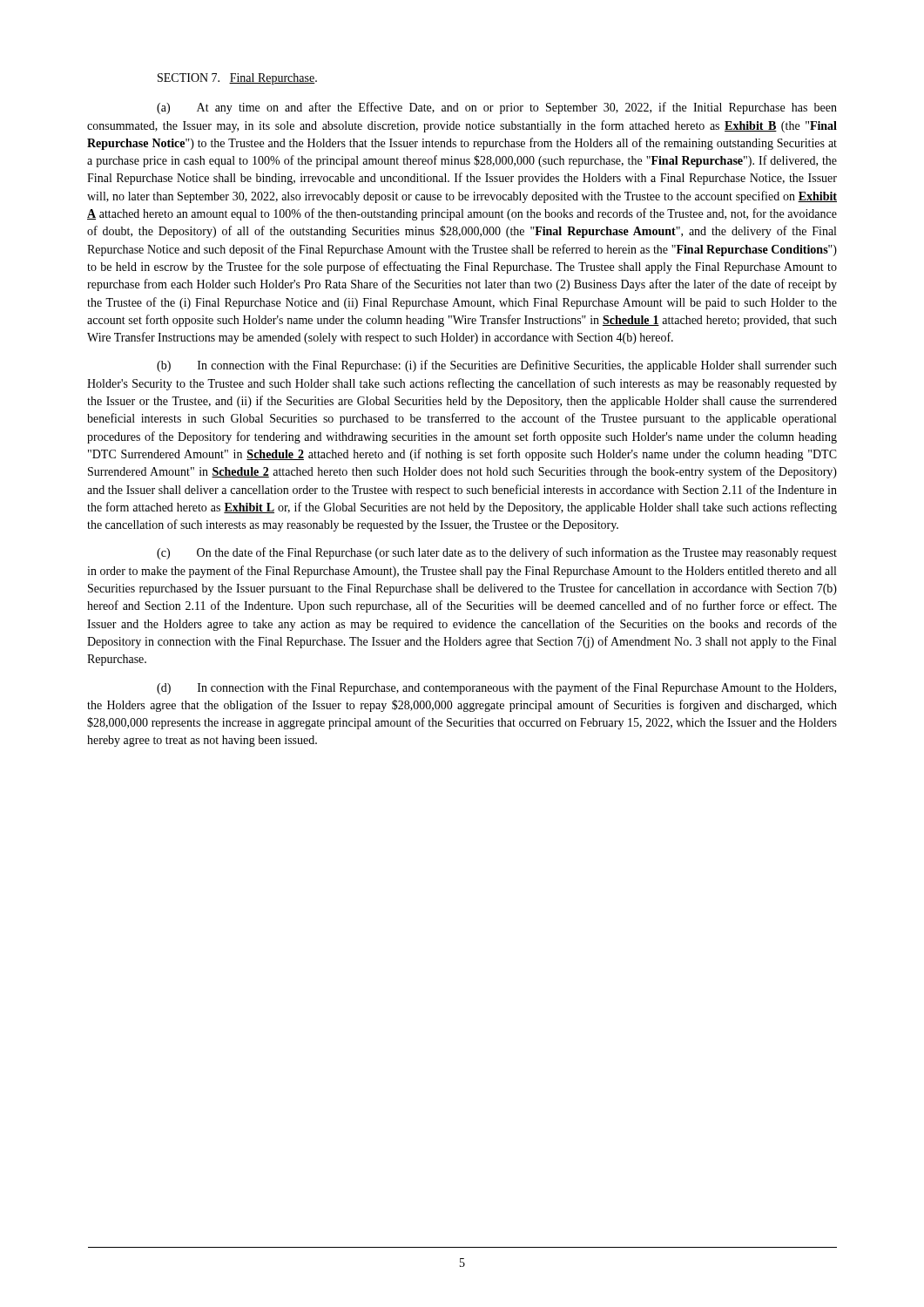Viewport: 924px width, 1307px height.
Task: Find the passage starting "(c)On the date of the Final Repurchase"
Action: click(462, 606)
